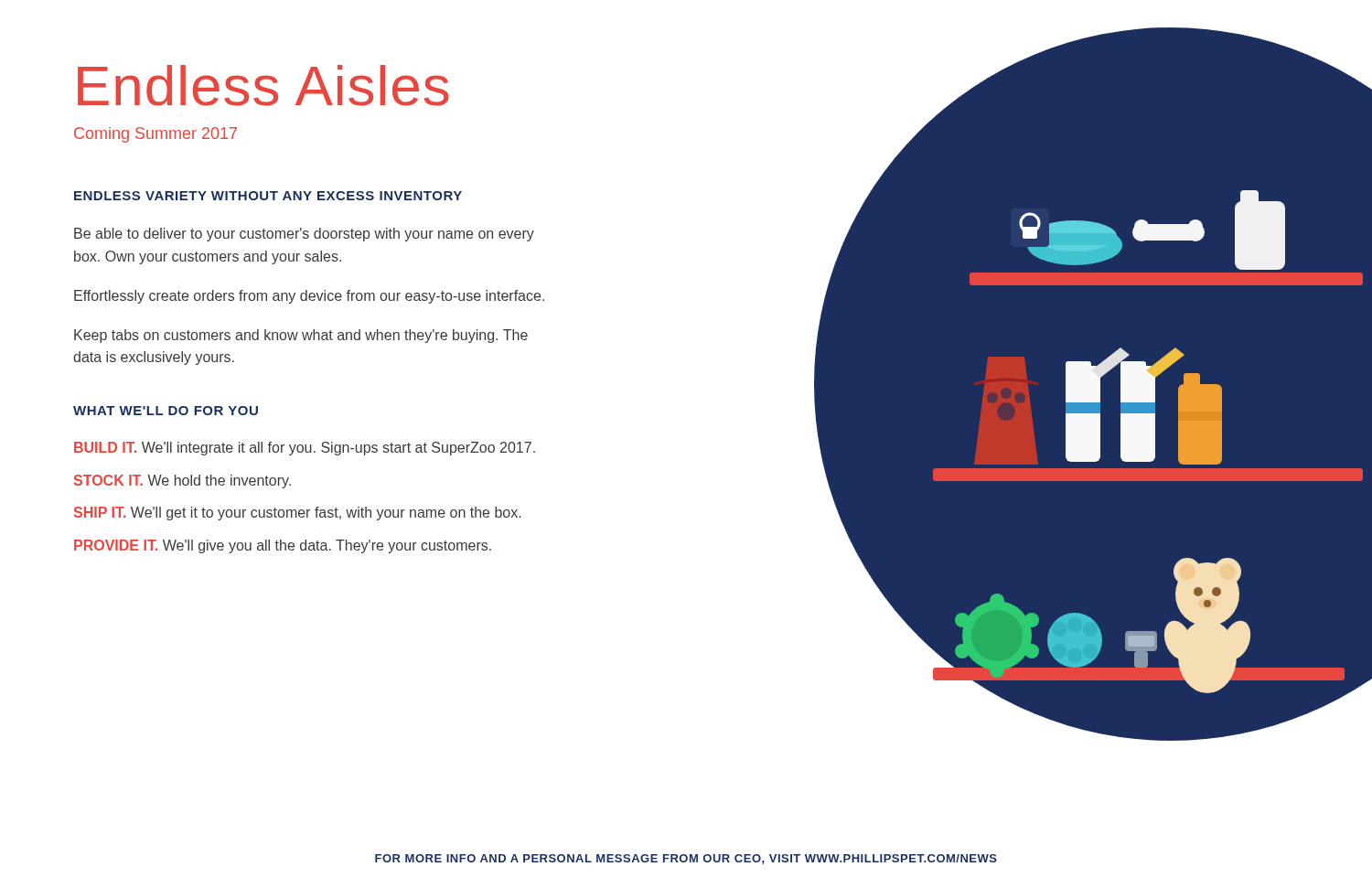This screenshot has height=888, width=1372.
Task: Select the section header containing "ENDLESS VARIETY WITHOUT"
Action: click(x=402, y=195)
